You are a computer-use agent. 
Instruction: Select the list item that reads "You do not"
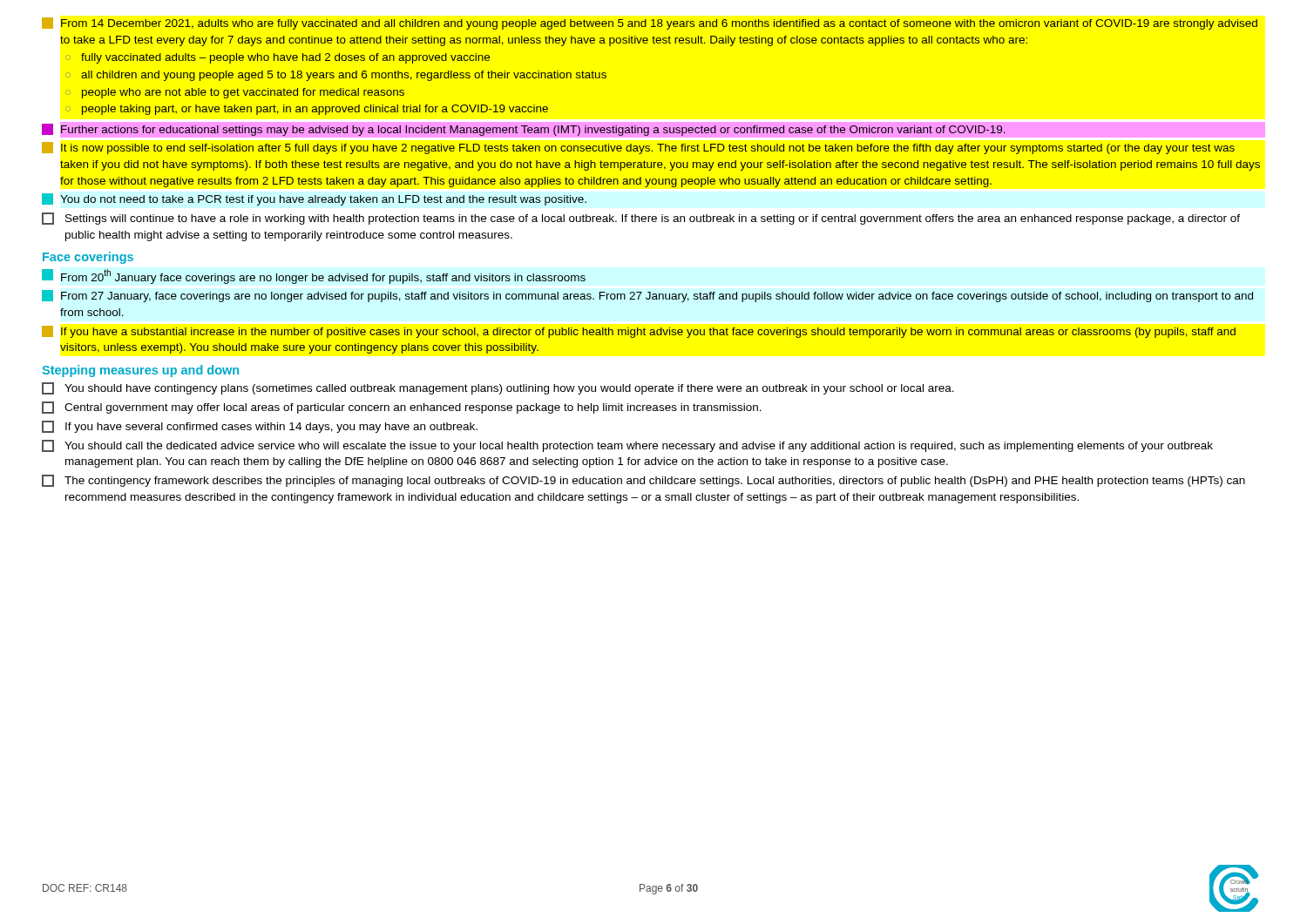point(314,199)
